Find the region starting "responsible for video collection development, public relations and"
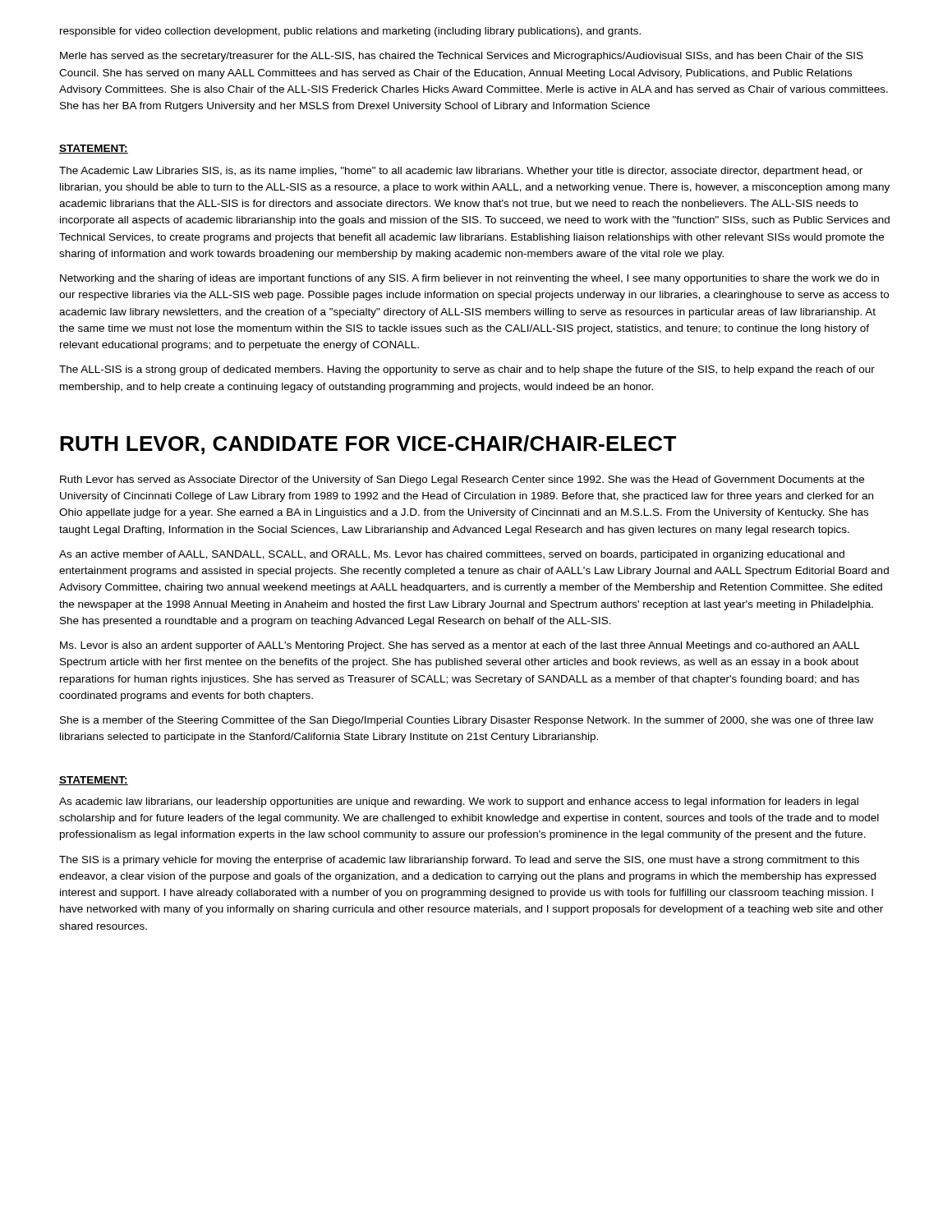 click(x=350, y=31)
